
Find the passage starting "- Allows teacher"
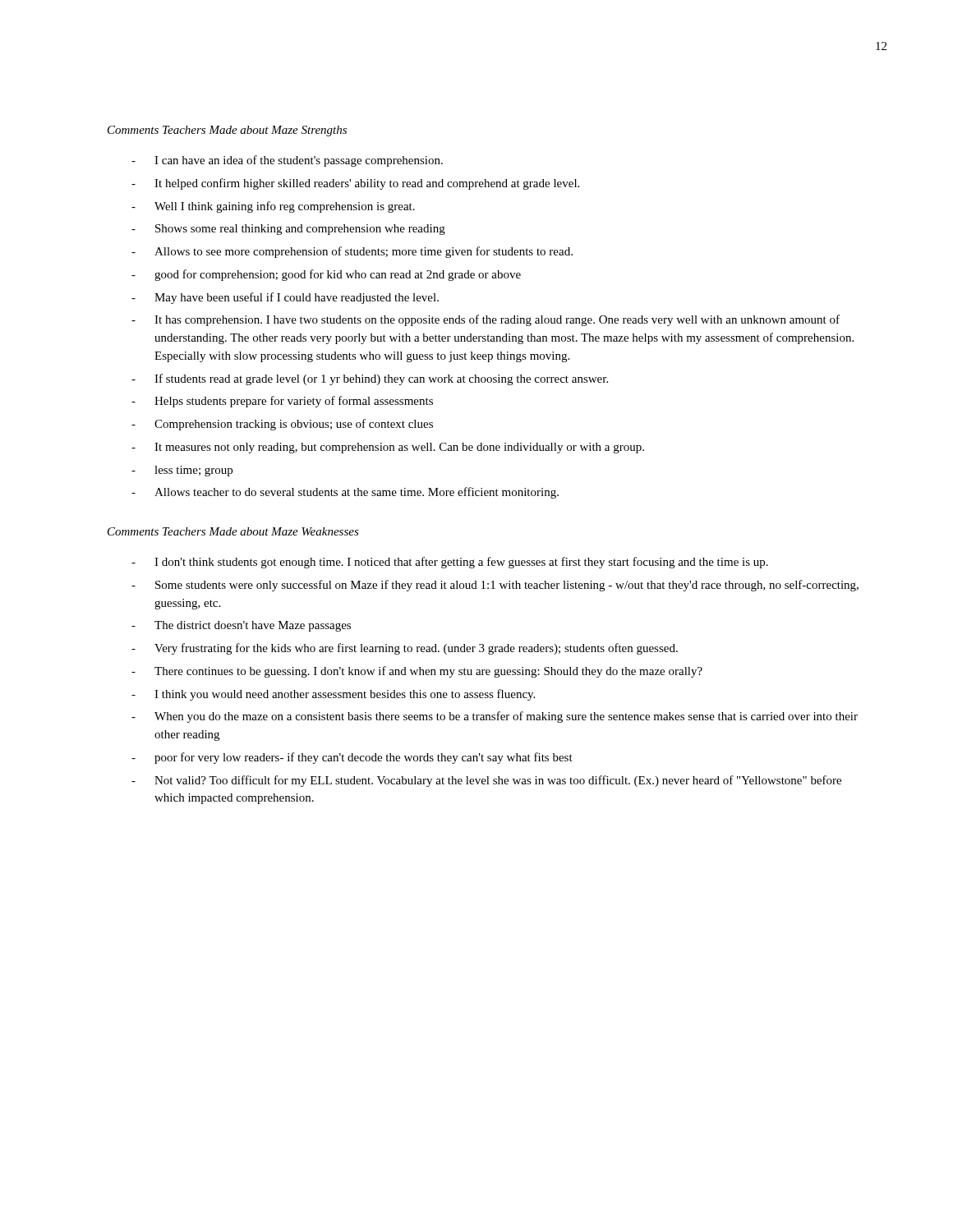coord(501,493)
